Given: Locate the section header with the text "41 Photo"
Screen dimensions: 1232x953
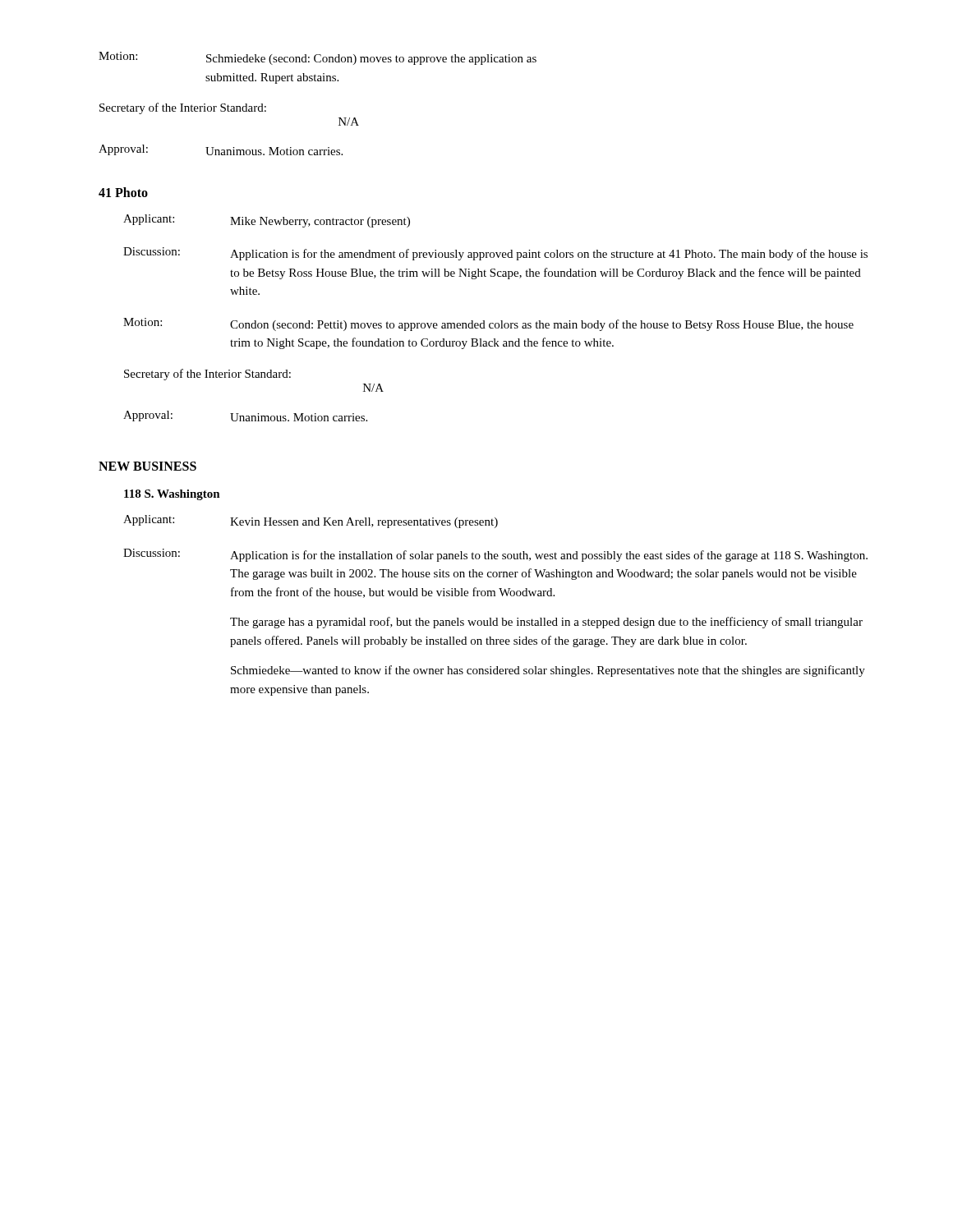Looking at the screenshot, I should [123, 192].
